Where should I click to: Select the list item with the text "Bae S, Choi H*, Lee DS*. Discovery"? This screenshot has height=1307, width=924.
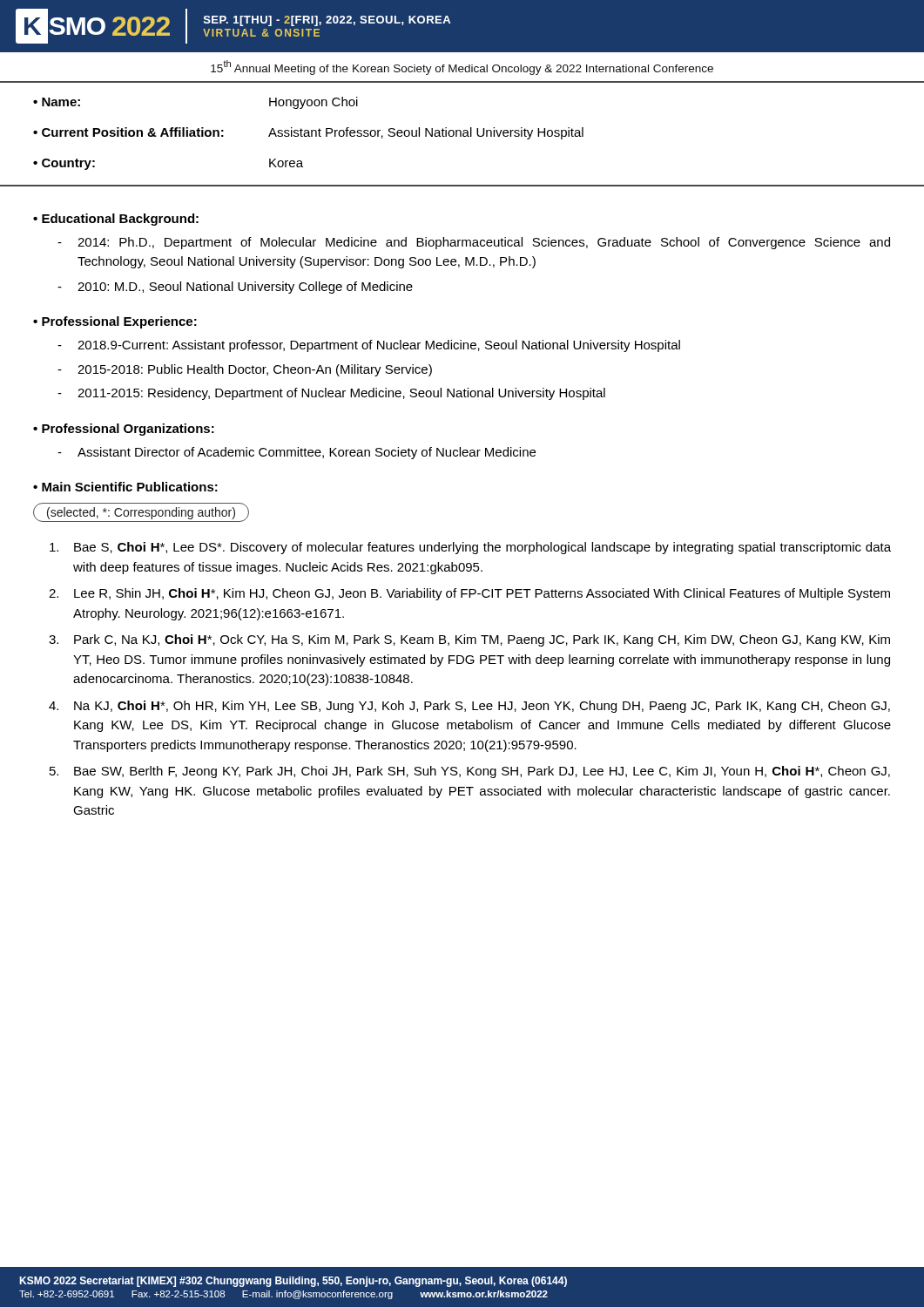click(x=470, y=557)
